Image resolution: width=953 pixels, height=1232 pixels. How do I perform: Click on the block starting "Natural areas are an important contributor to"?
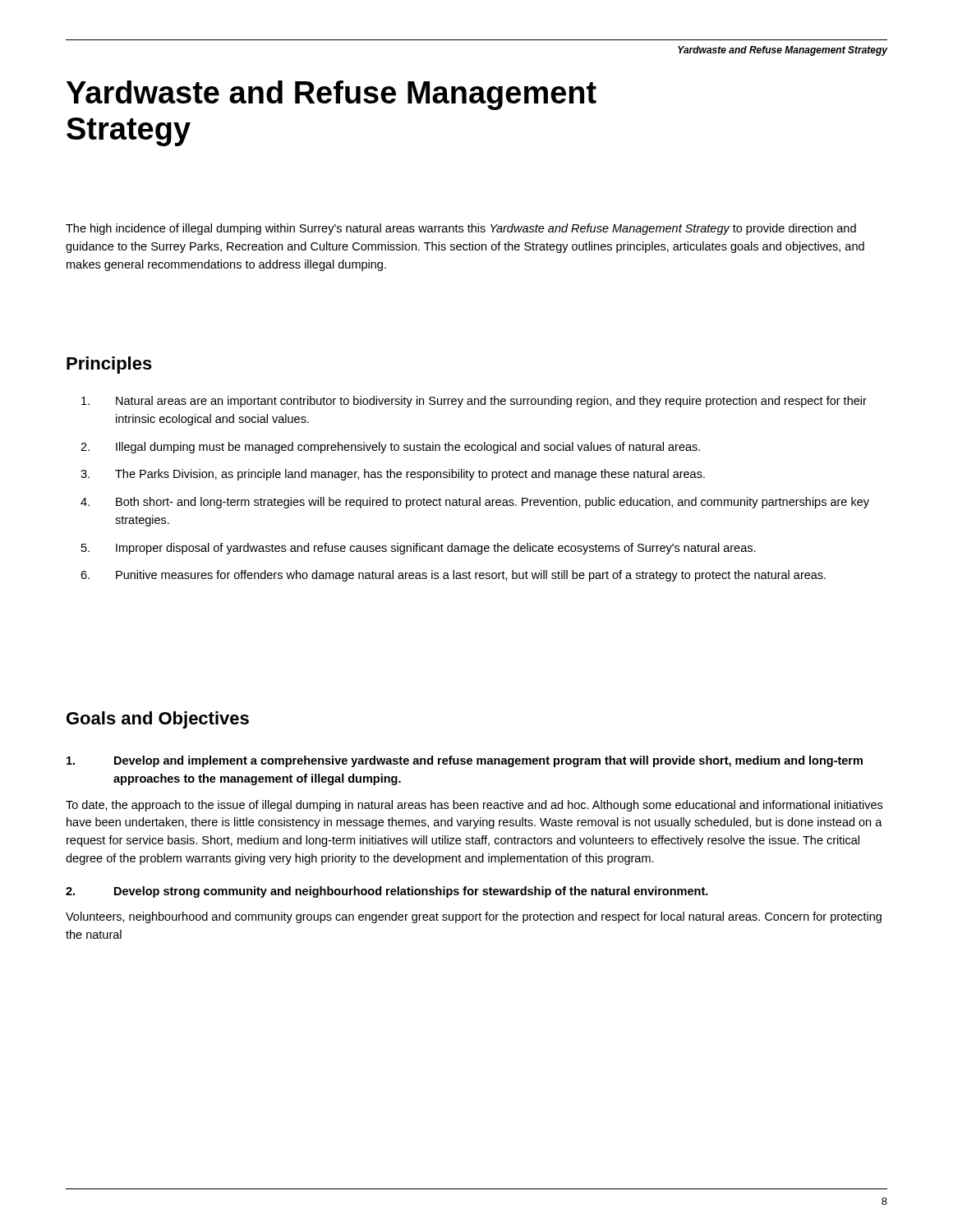click(476, 411)
